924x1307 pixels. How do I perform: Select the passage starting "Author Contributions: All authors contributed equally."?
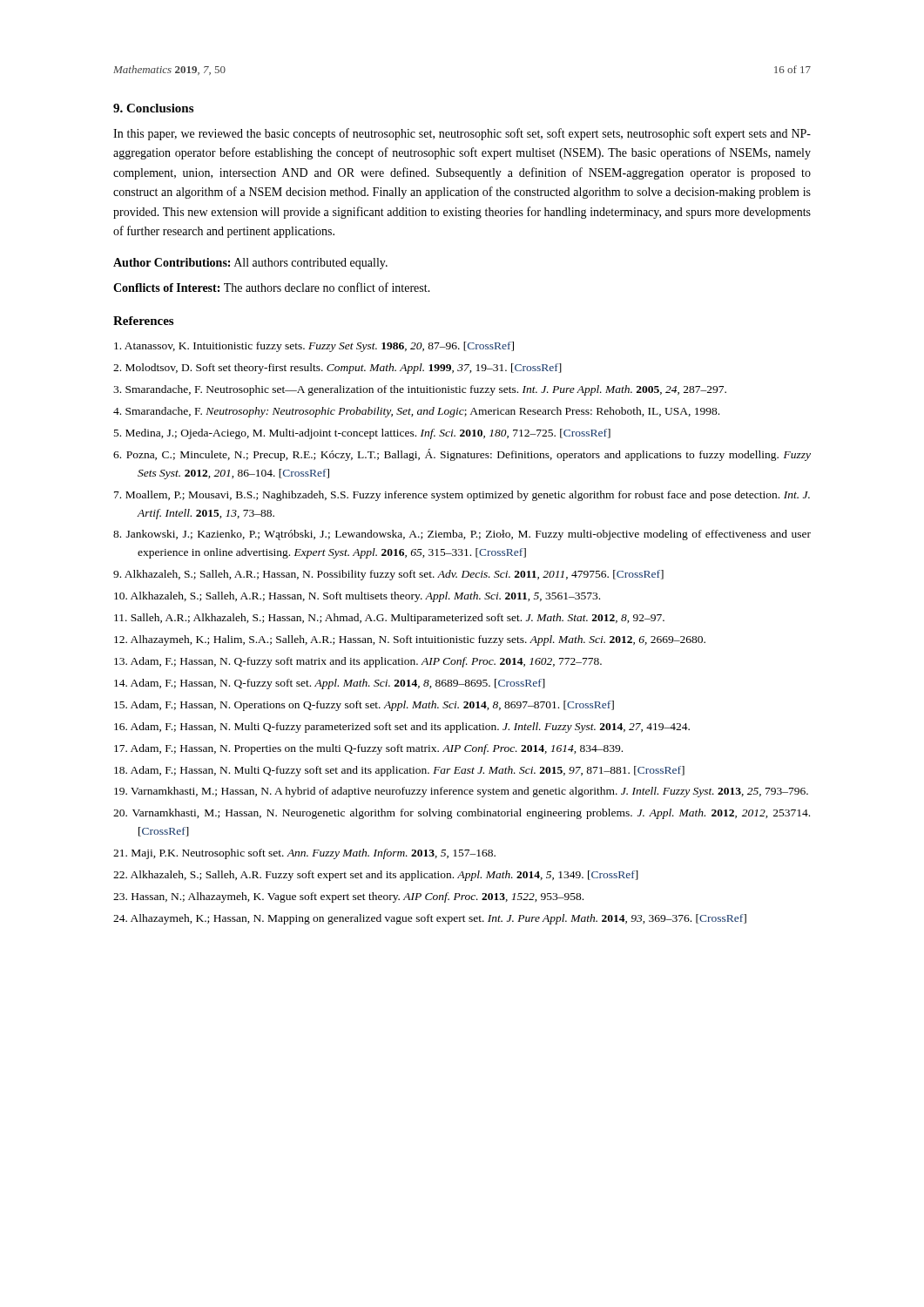pos(251,263)
